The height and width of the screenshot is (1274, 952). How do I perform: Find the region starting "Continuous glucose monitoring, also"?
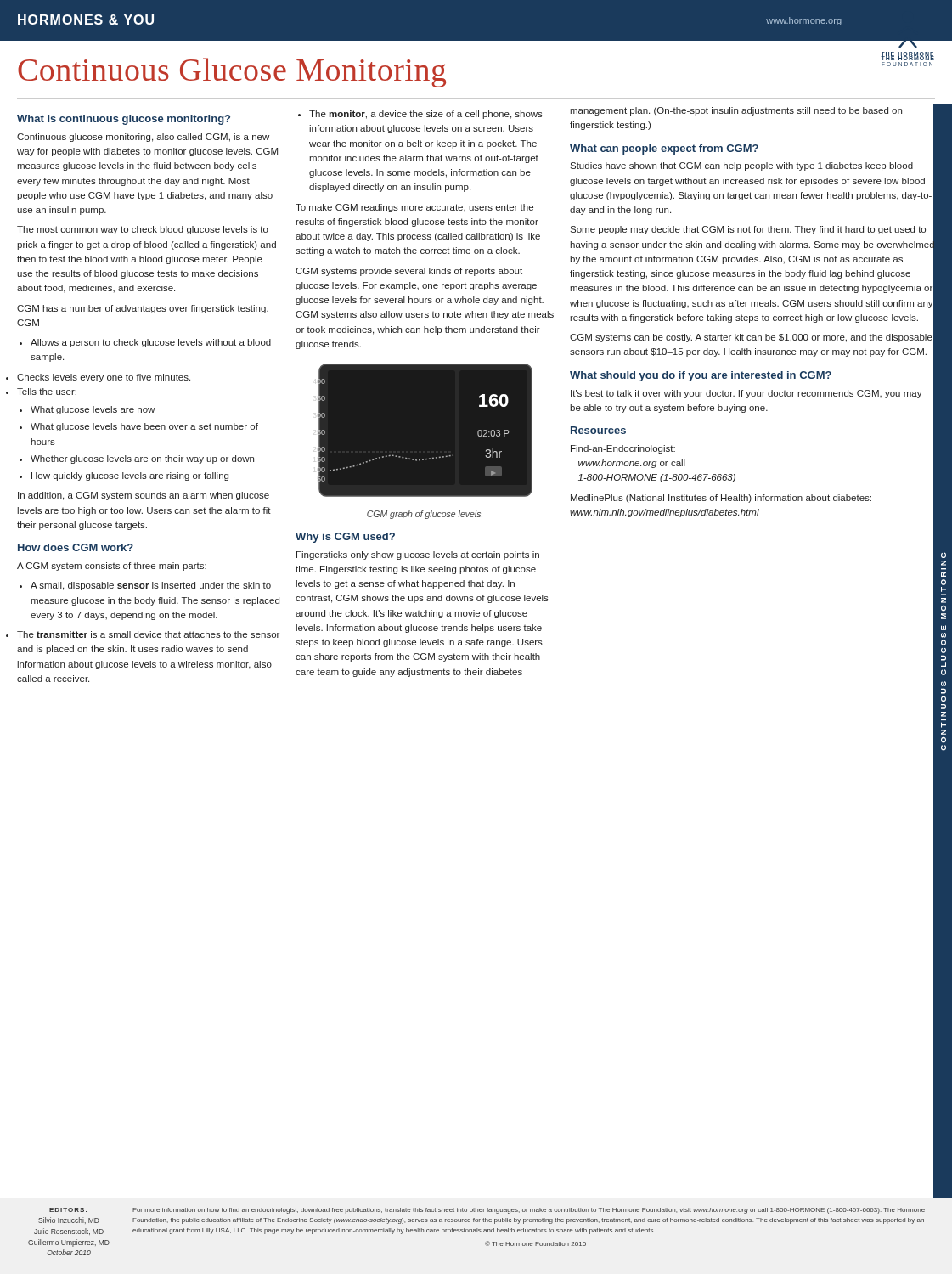click(149, 174)
